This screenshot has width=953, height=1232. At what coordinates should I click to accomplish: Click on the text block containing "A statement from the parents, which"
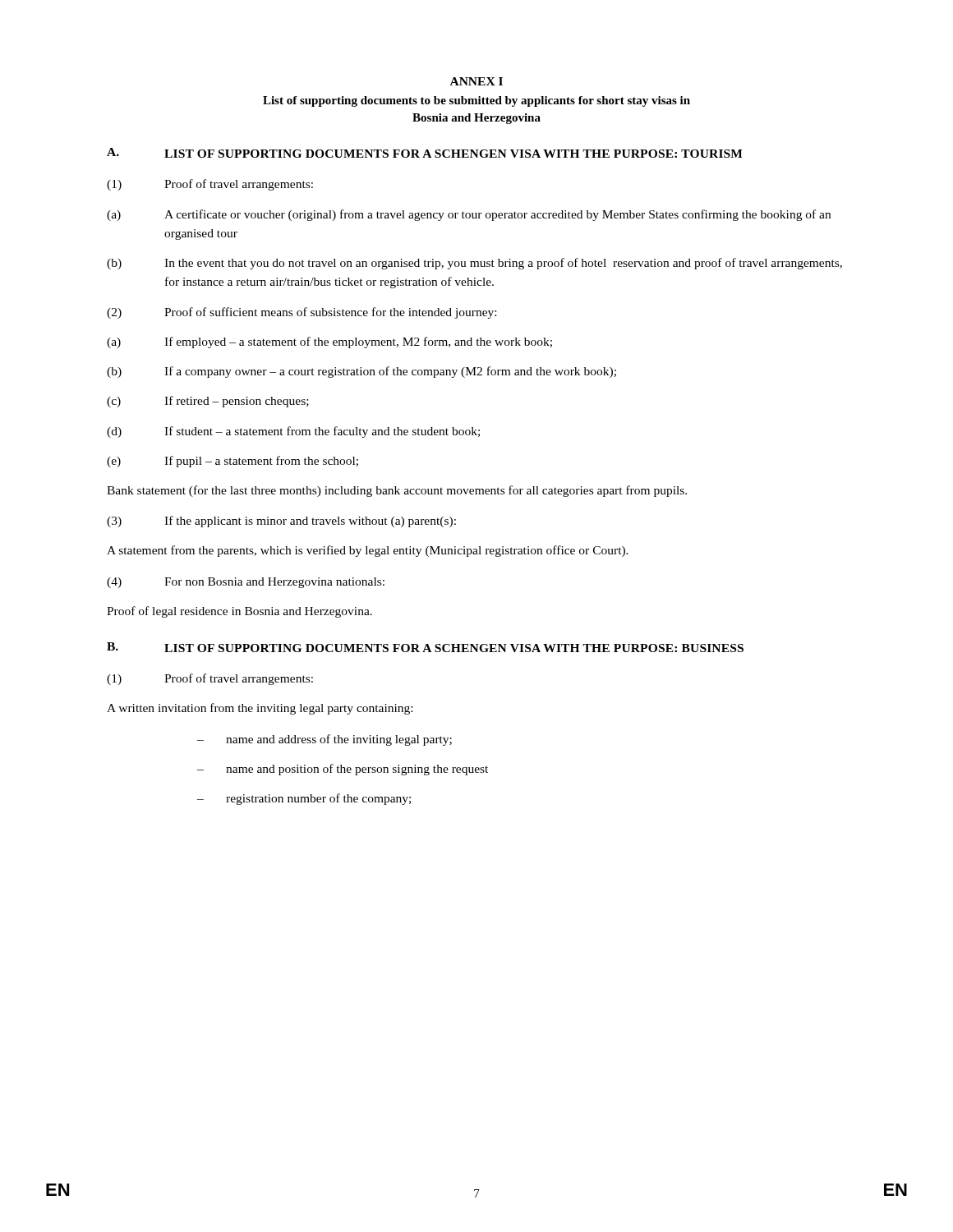(x=368, y=550)
